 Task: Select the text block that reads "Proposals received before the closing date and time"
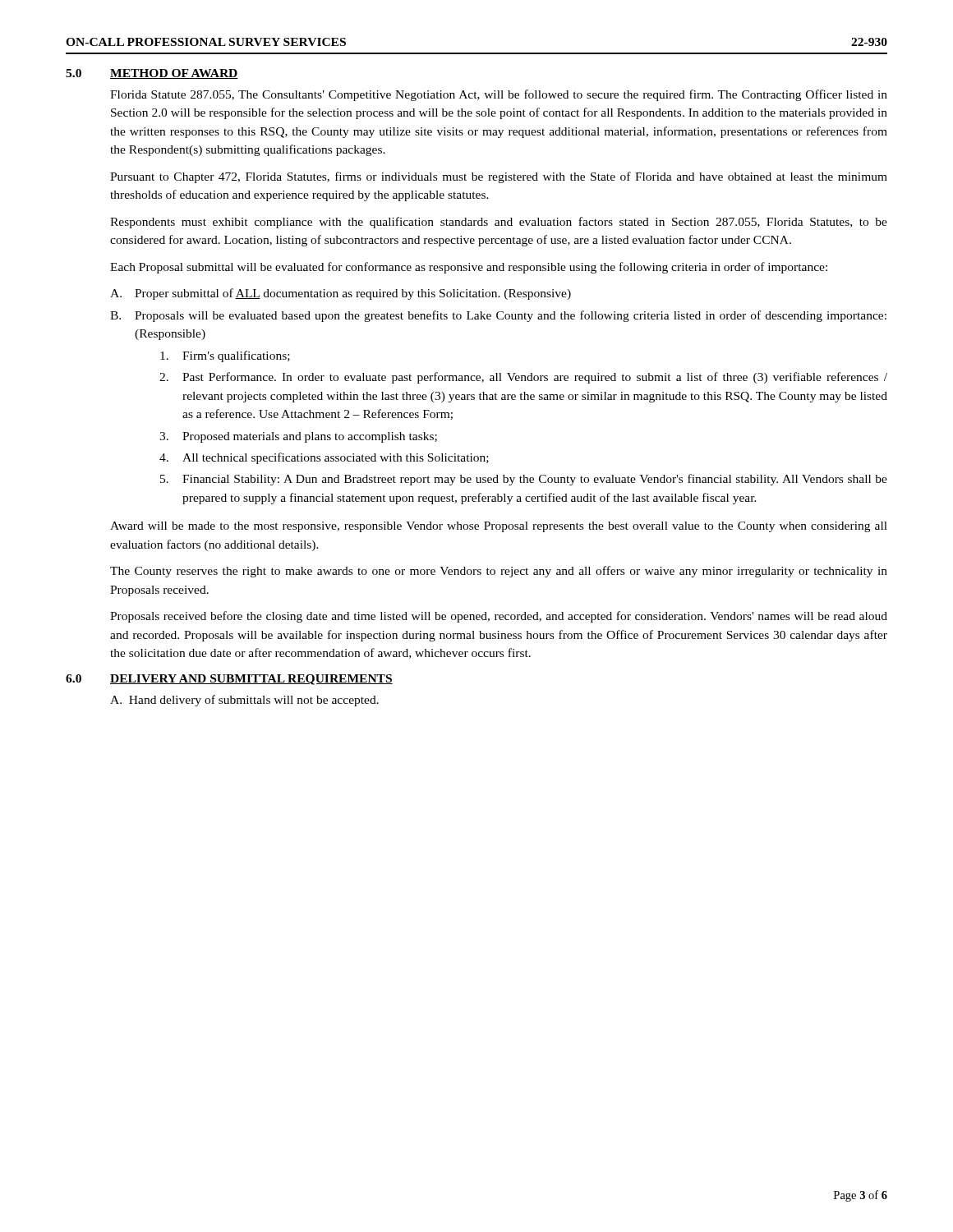[x=499, y=634]
